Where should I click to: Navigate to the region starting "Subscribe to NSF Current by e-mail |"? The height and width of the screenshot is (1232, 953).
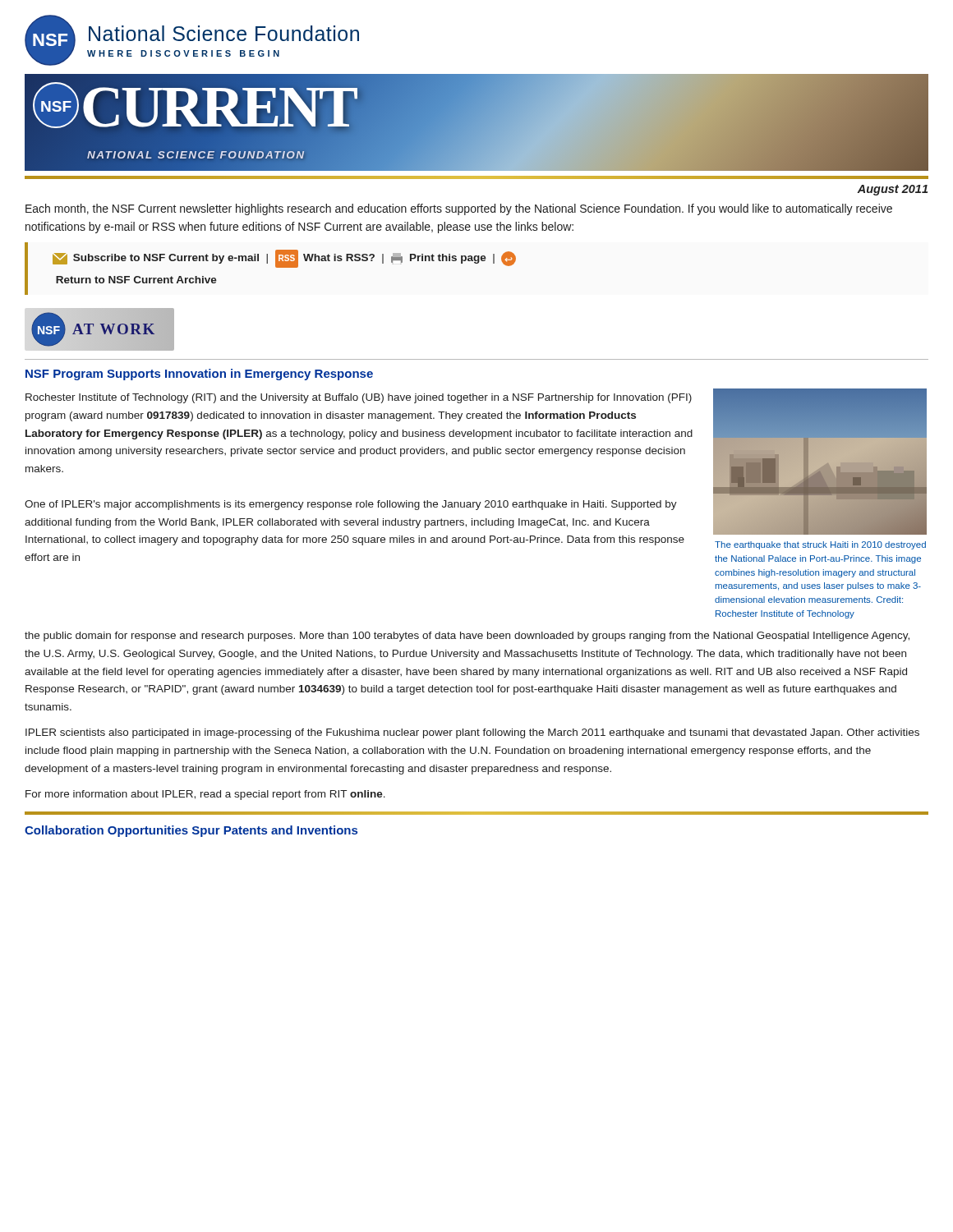coord(284,268)
